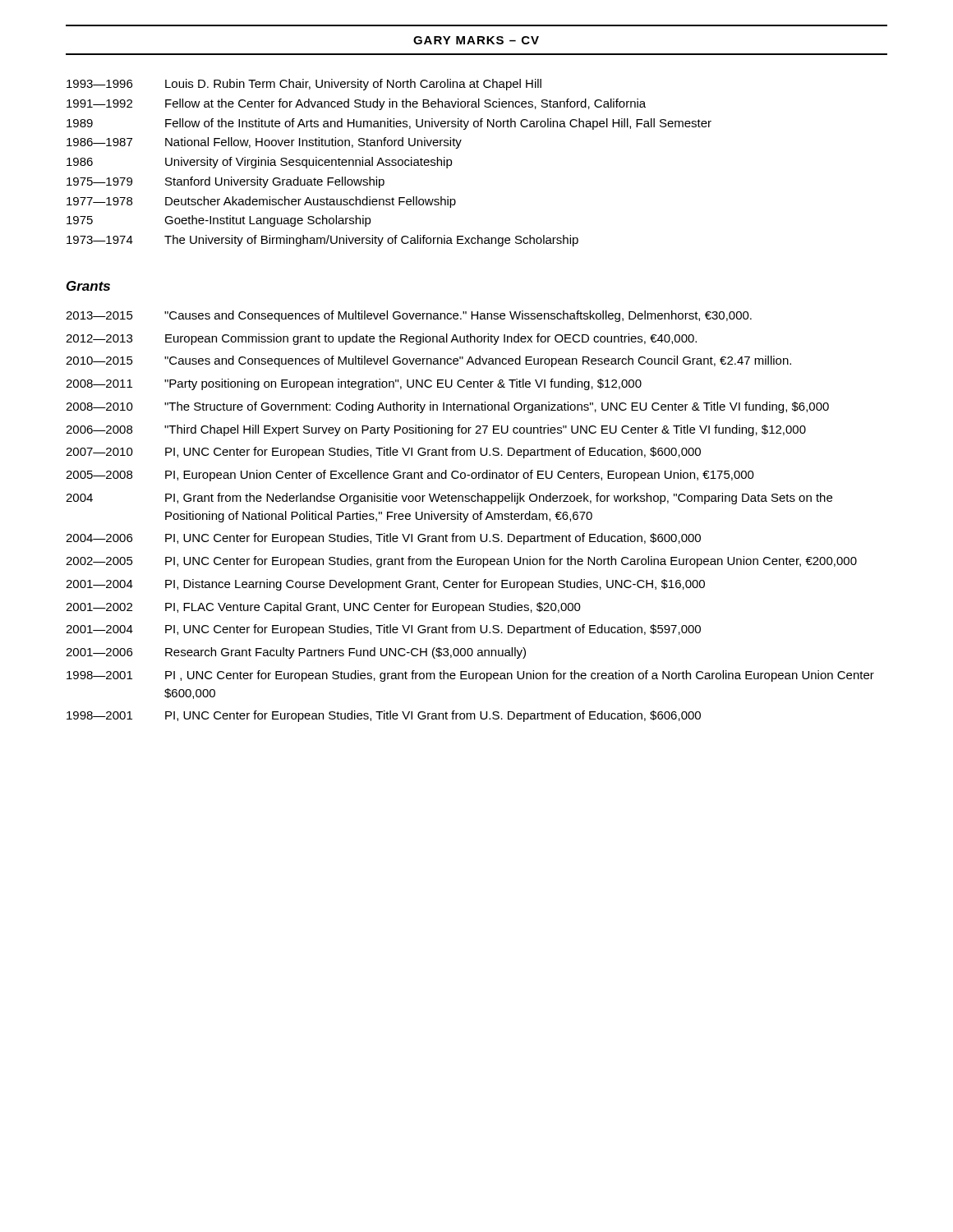Find the block on this page that starts "2008—2010 "The Structure of Government: Coding"
The height and width of the screenshot is (1232, 953).
point(476,406)
